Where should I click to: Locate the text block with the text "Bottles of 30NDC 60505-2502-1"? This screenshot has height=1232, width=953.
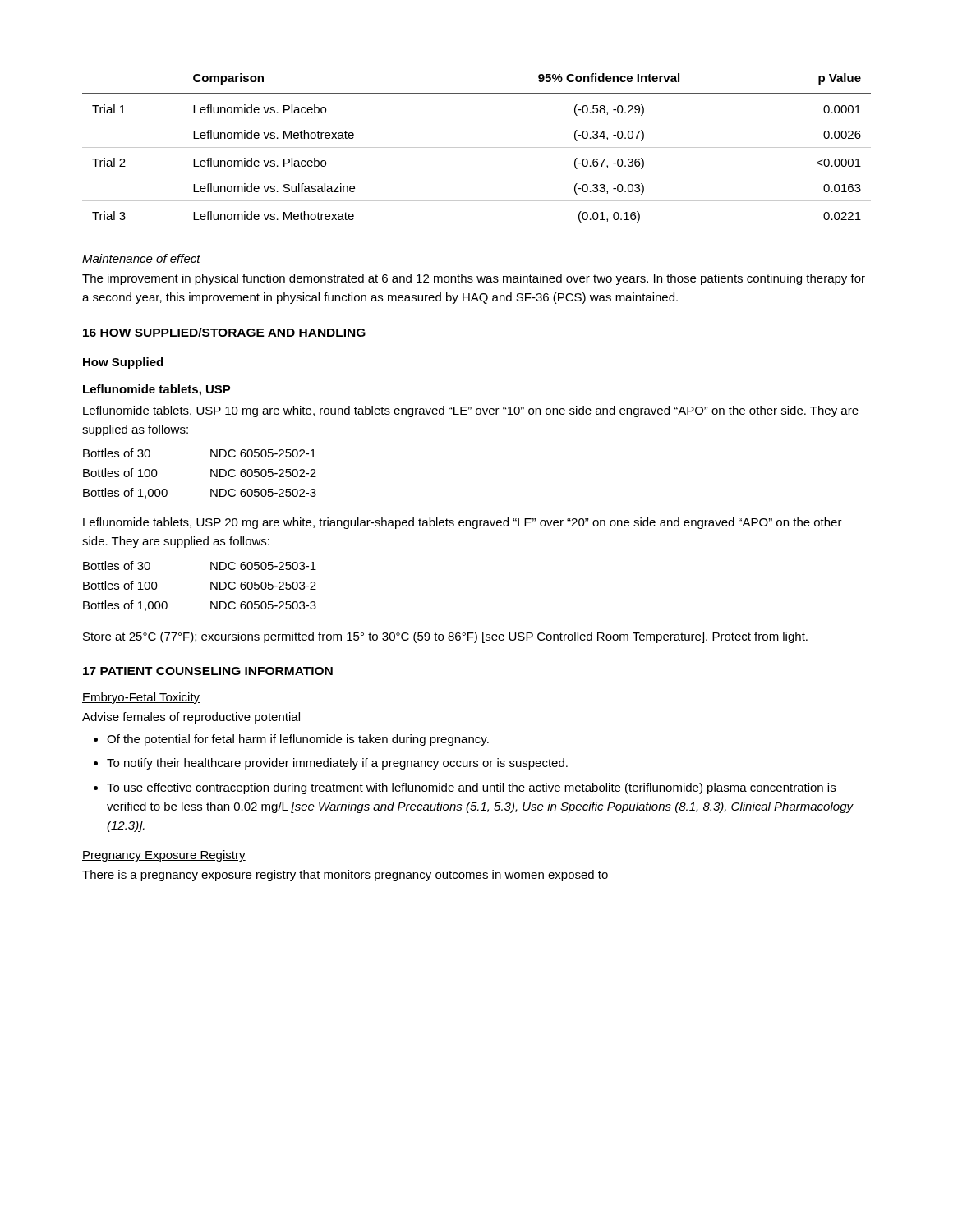tap(116, 454)
